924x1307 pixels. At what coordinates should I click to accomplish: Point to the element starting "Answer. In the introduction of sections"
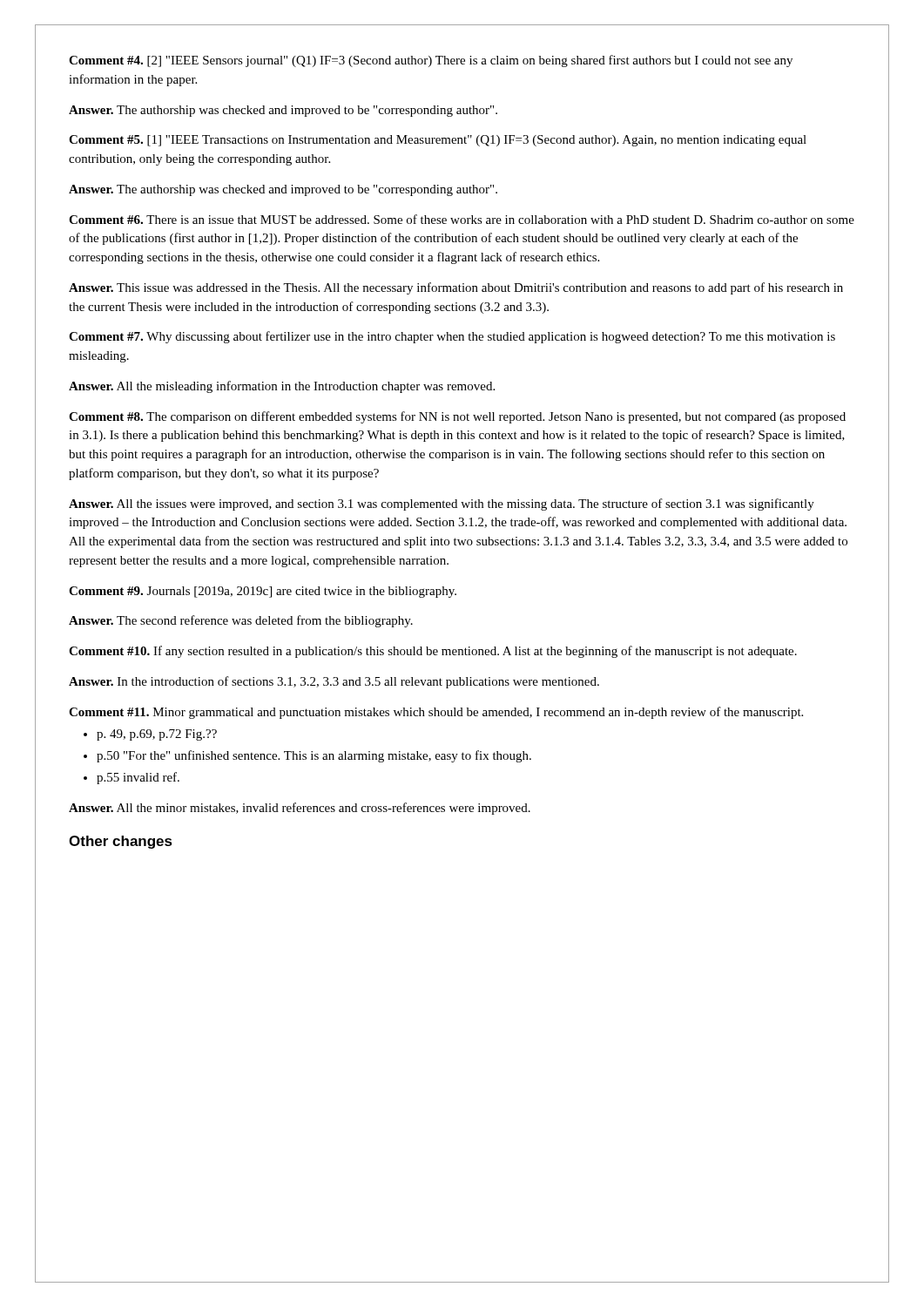point(334,681)
